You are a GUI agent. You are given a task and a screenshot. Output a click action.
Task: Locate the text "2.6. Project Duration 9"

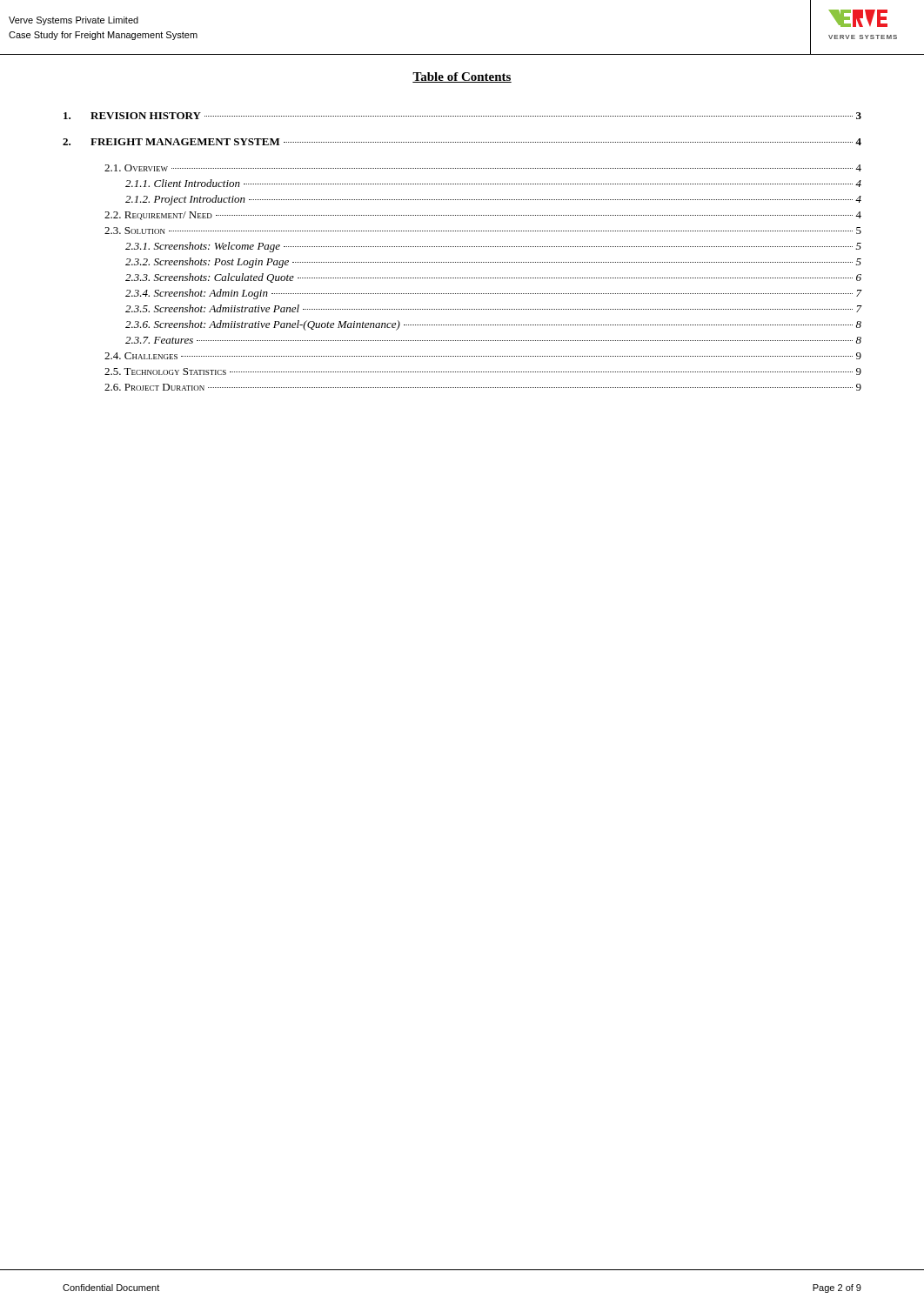483,387
